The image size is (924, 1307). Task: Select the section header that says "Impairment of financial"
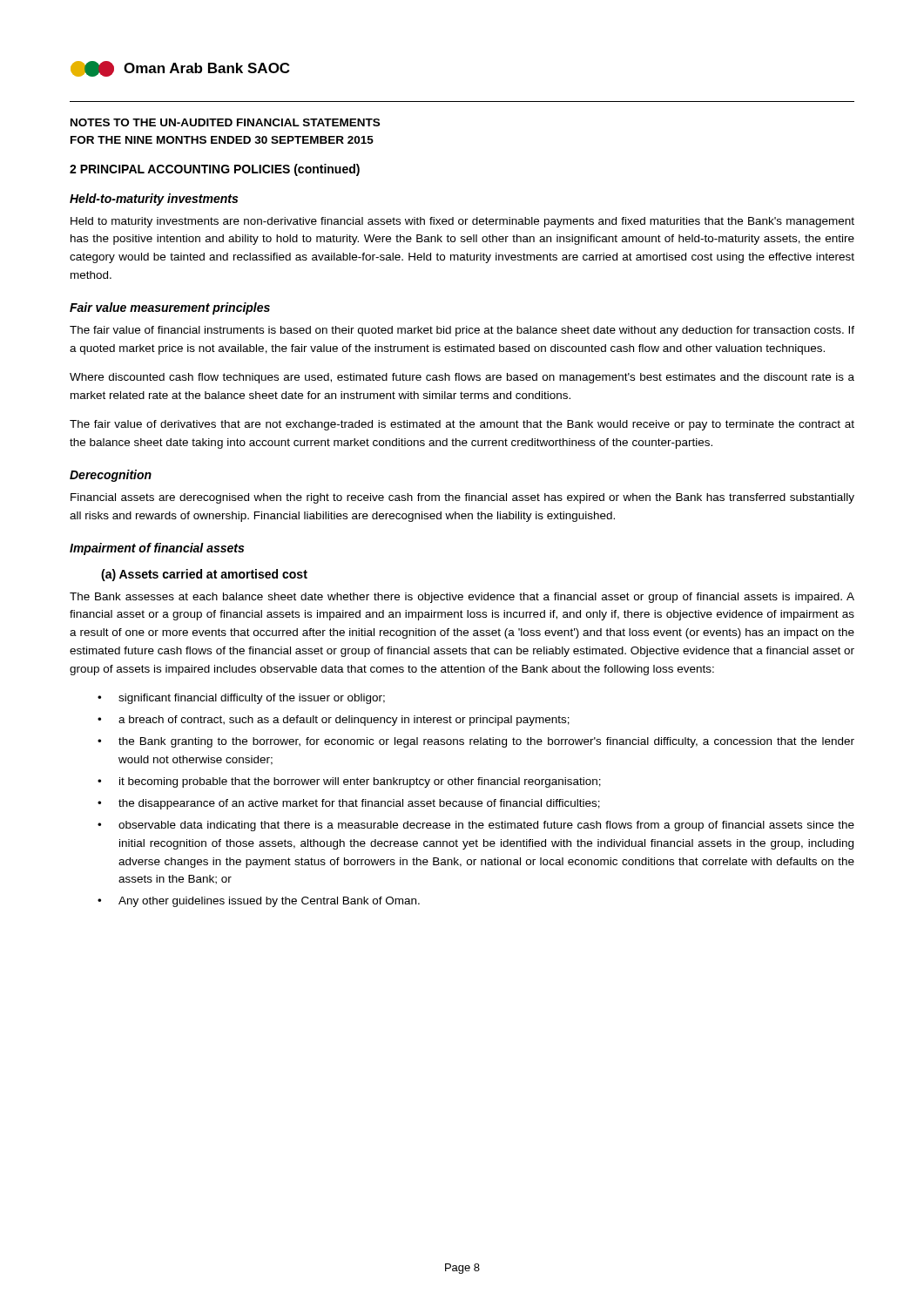pyautogui.click(x=157, y=548)
